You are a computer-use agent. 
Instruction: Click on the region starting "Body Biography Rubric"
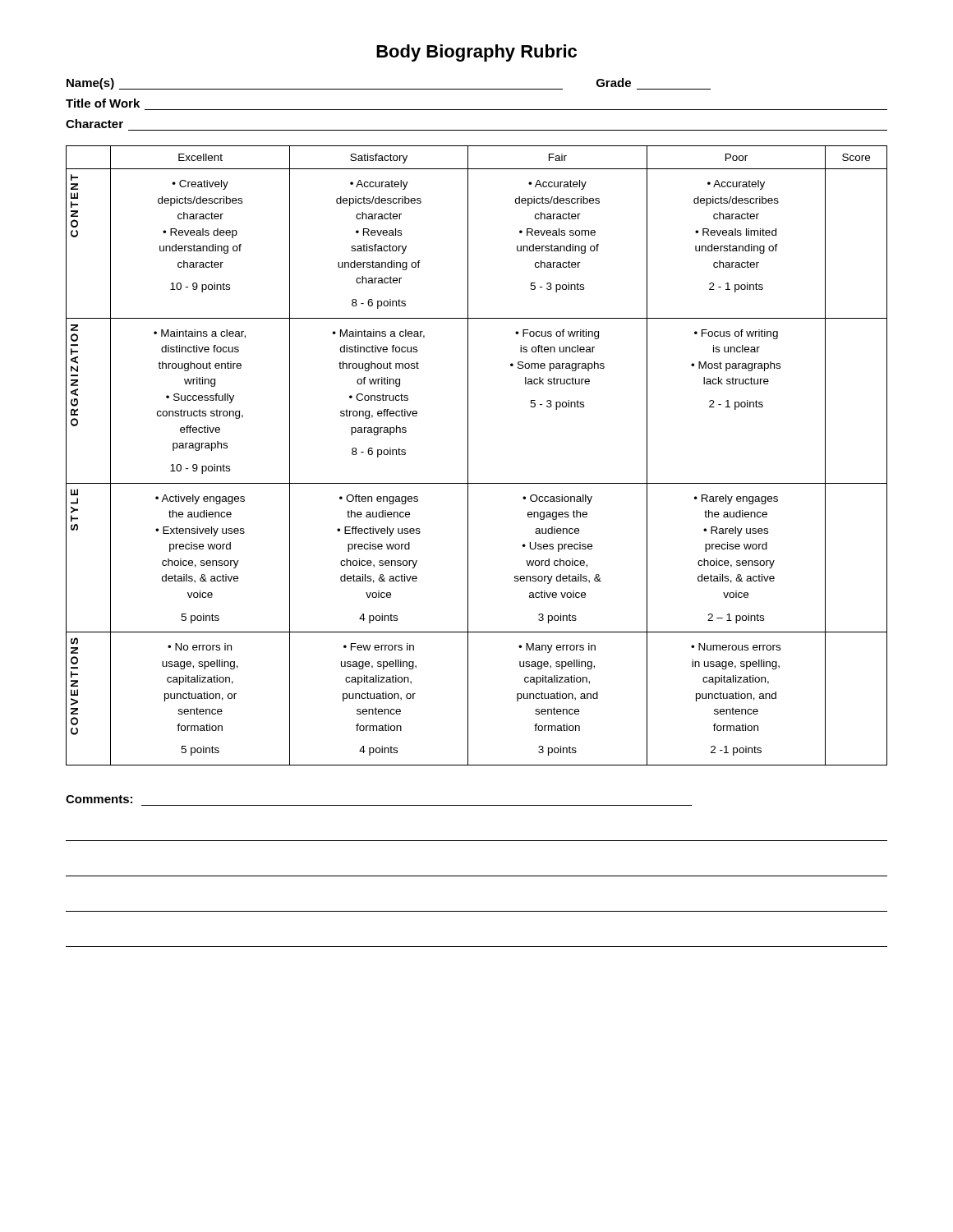tap(476, 51)
